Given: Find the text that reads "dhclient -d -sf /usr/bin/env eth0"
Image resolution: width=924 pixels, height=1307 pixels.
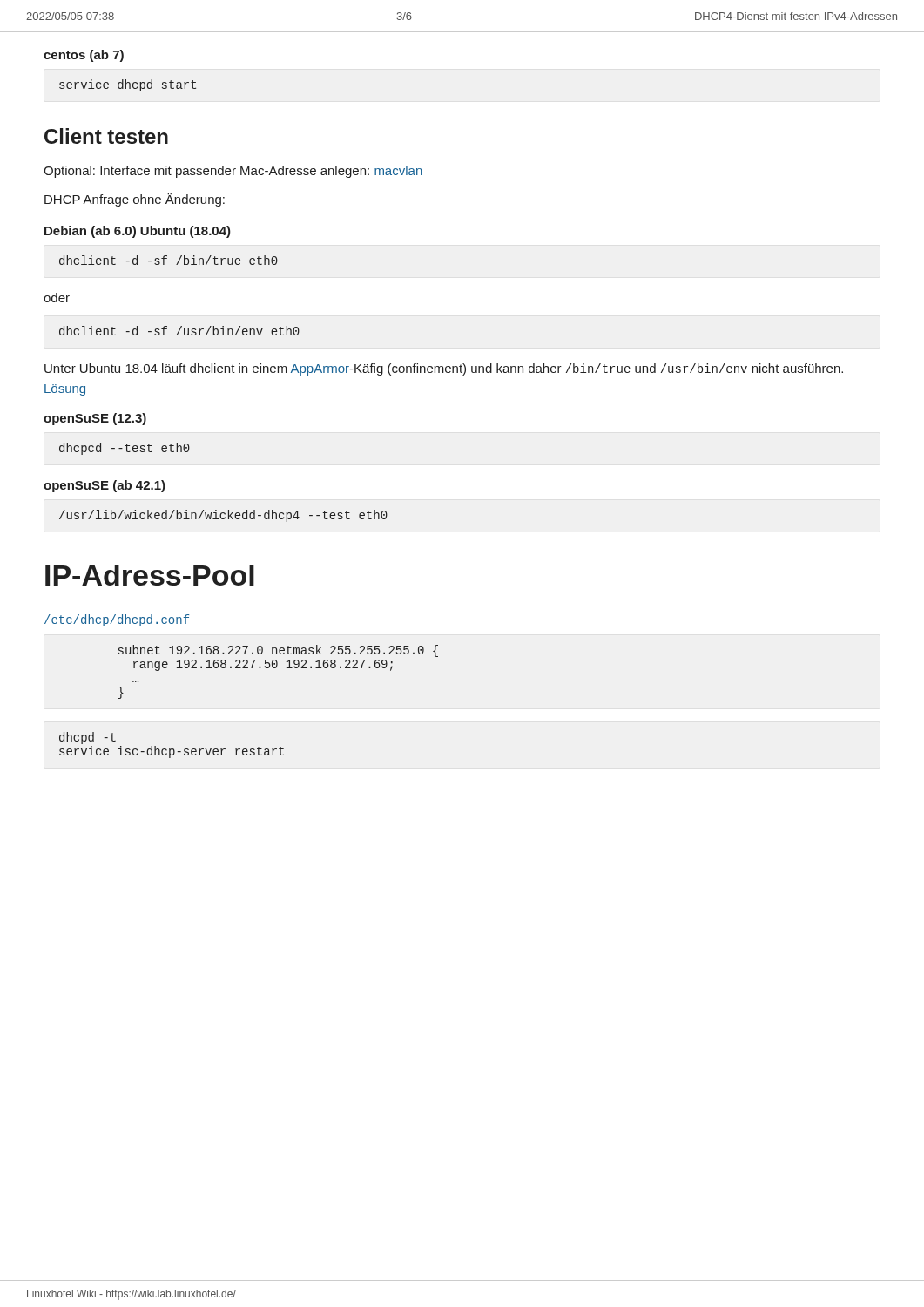Looking at the screenshot, I should 179,332.
